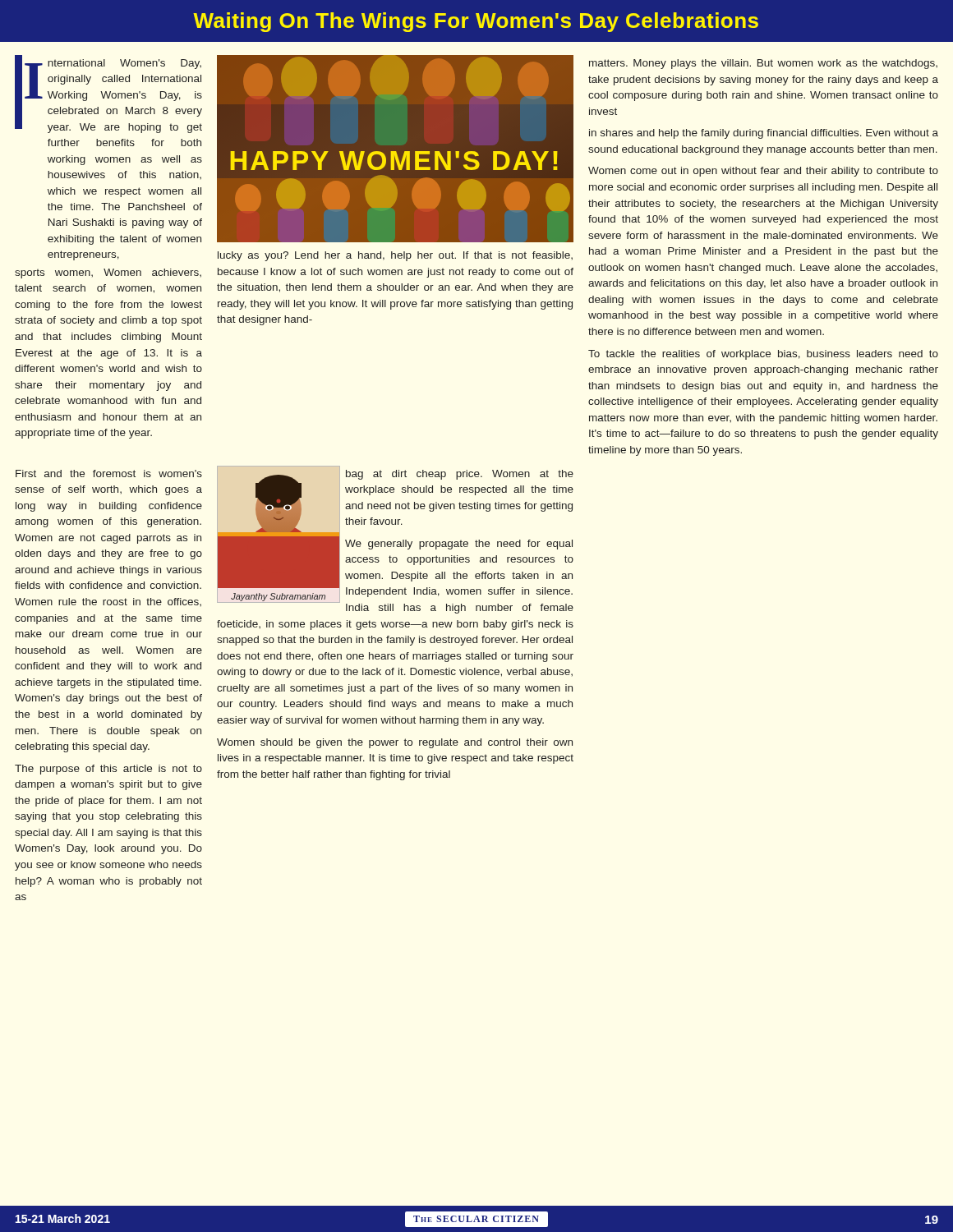Locate the element starting "I nternational Women's Day, originally called International"

pyautogui.click(x=108, y=248)
